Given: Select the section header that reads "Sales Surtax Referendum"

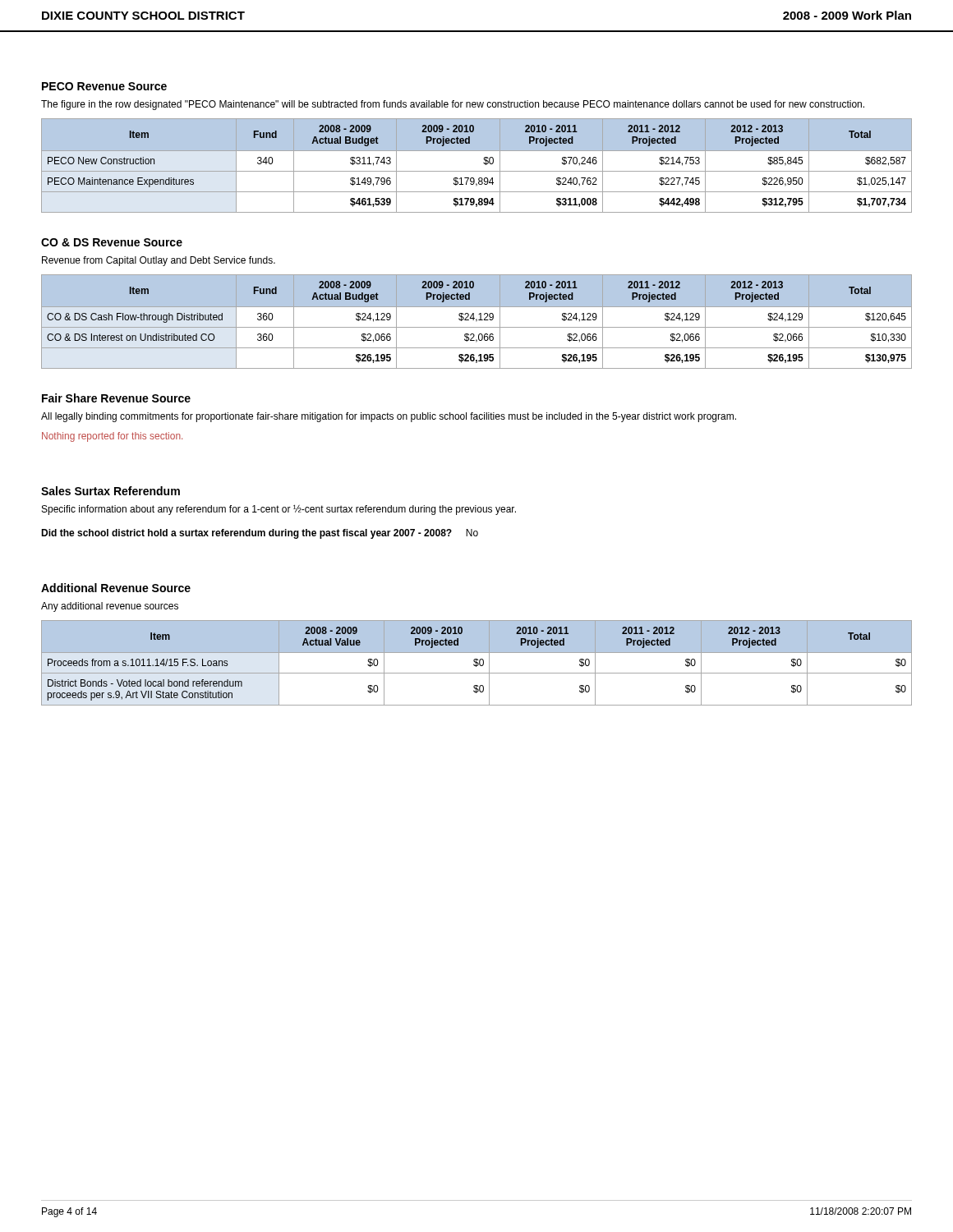Looking at the screenshot, I should pyautogui.click(x=111, y=491).
